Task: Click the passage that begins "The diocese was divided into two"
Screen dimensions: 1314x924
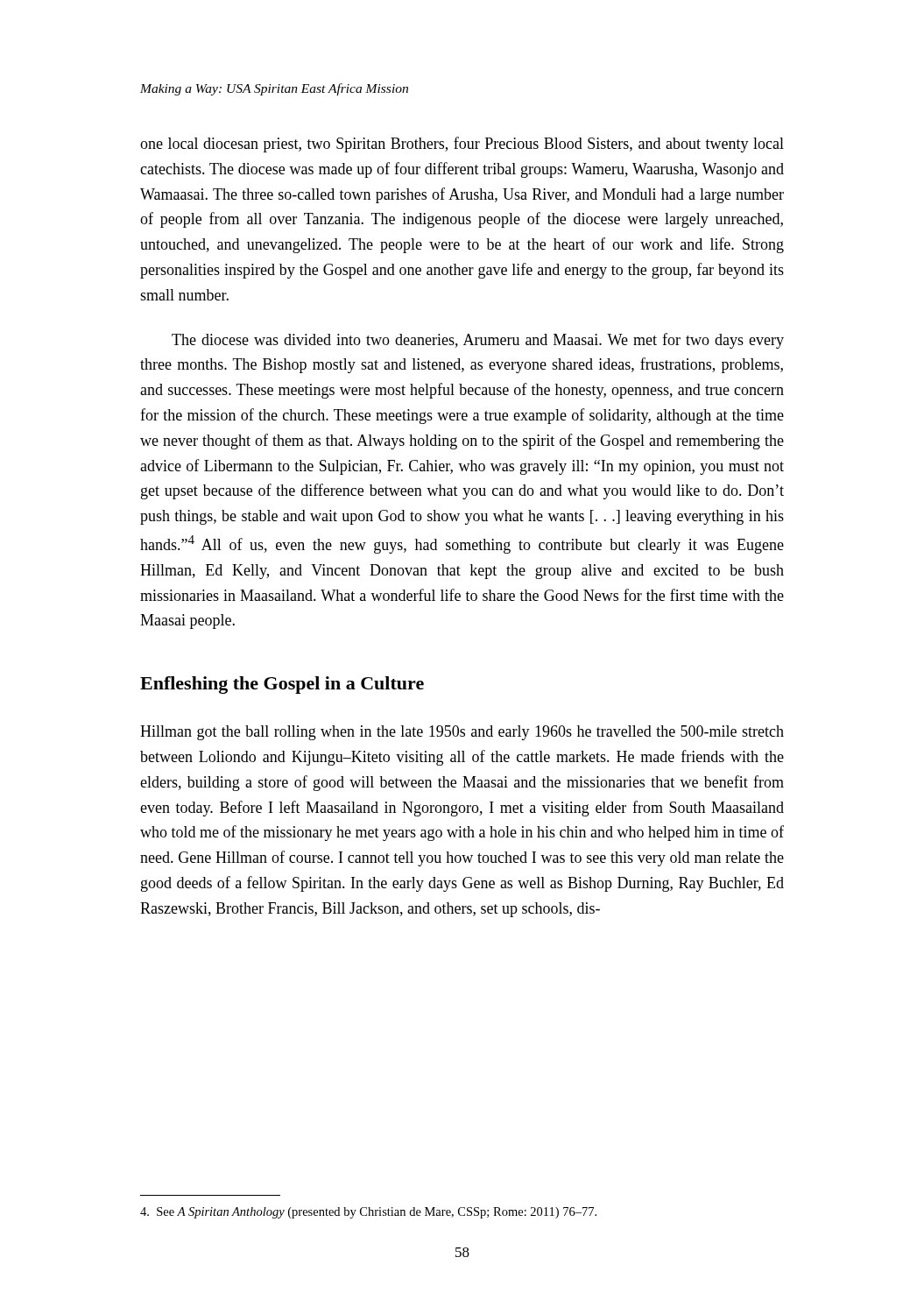Action: (462, 480)
